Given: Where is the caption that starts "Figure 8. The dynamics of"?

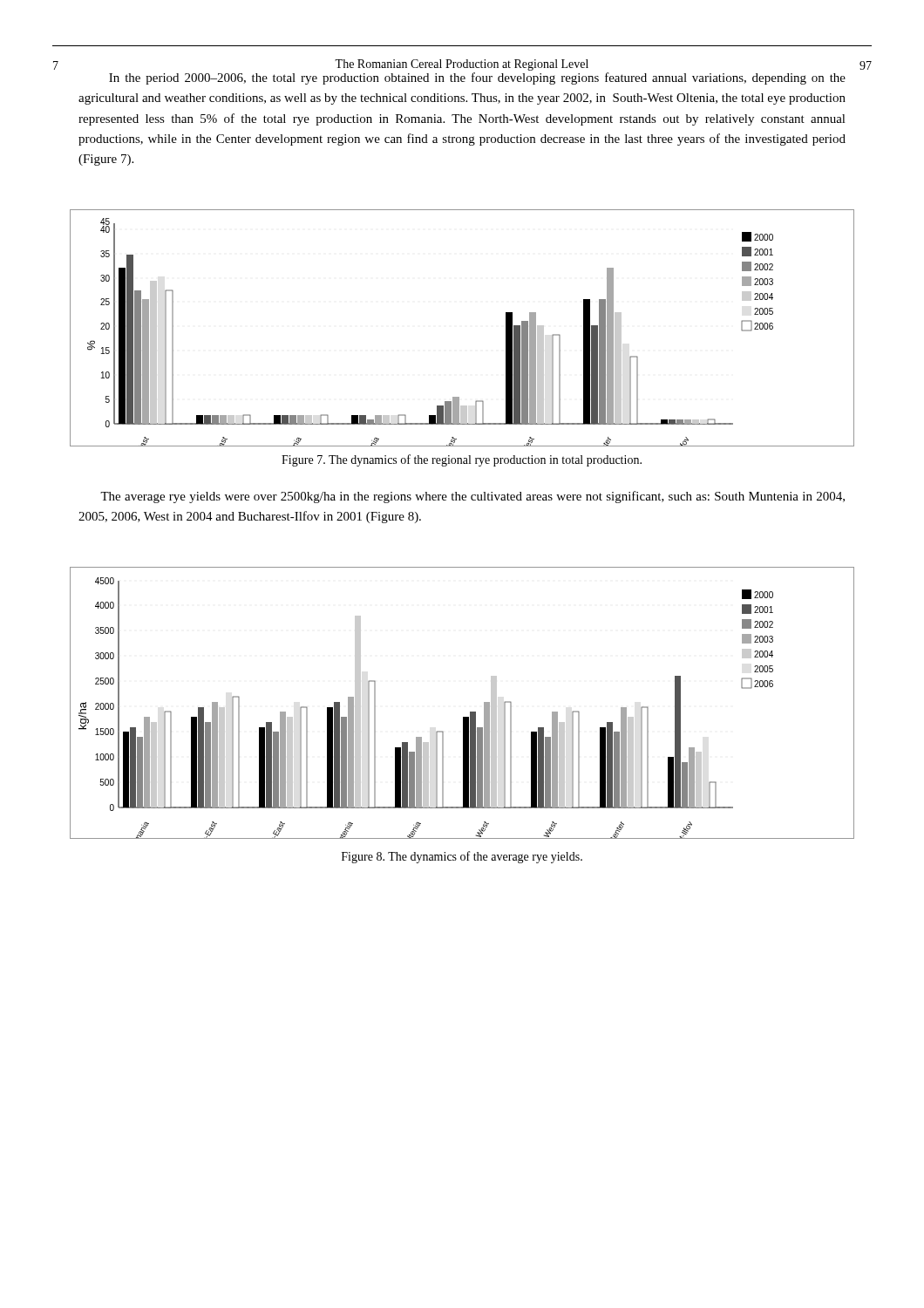Looking at the screenshot, I should pyautogui.click(x=462, y=857).
